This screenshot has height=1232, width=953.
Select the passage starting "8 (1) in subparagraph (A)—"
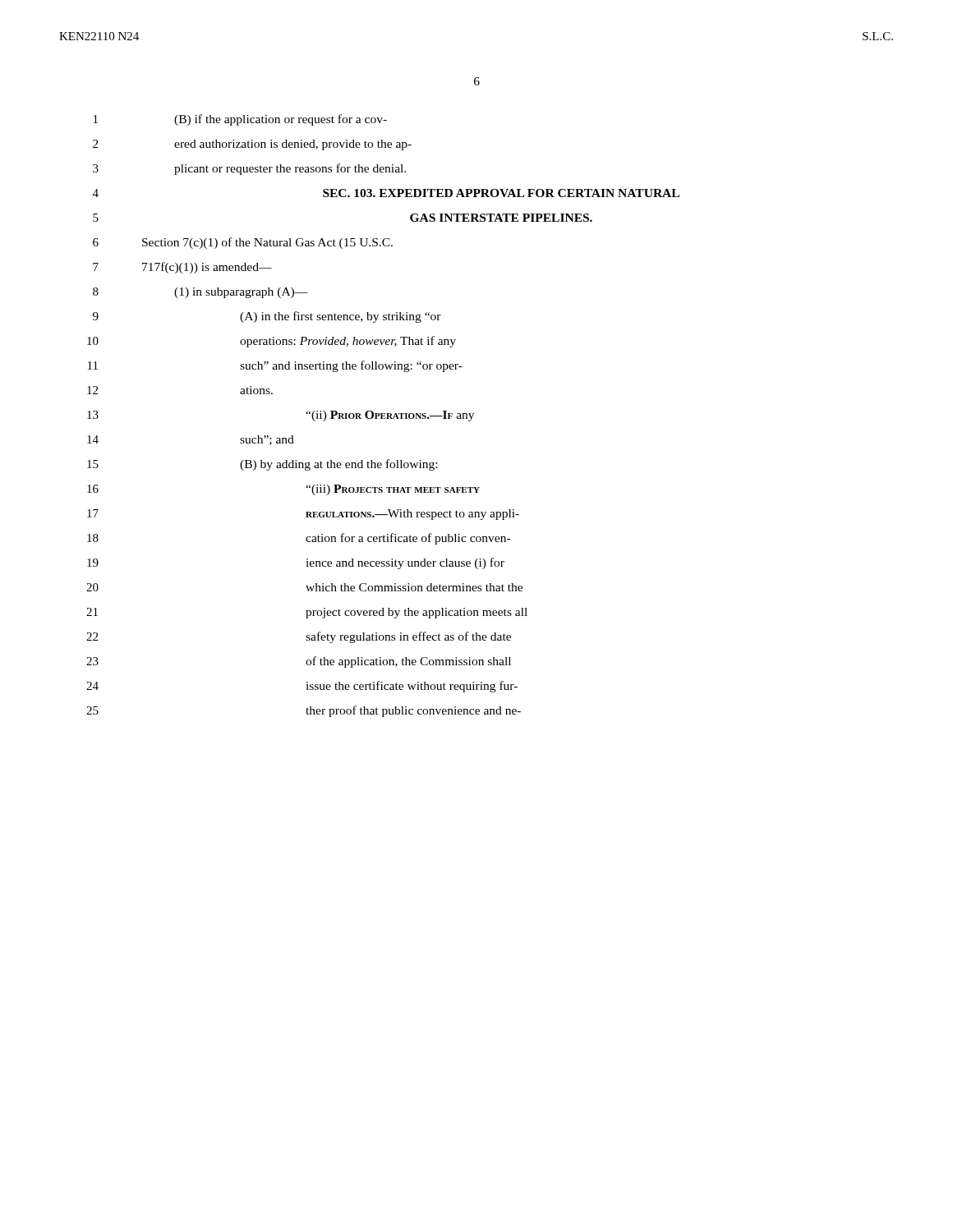pyautogui.click(x=200, y=293)
